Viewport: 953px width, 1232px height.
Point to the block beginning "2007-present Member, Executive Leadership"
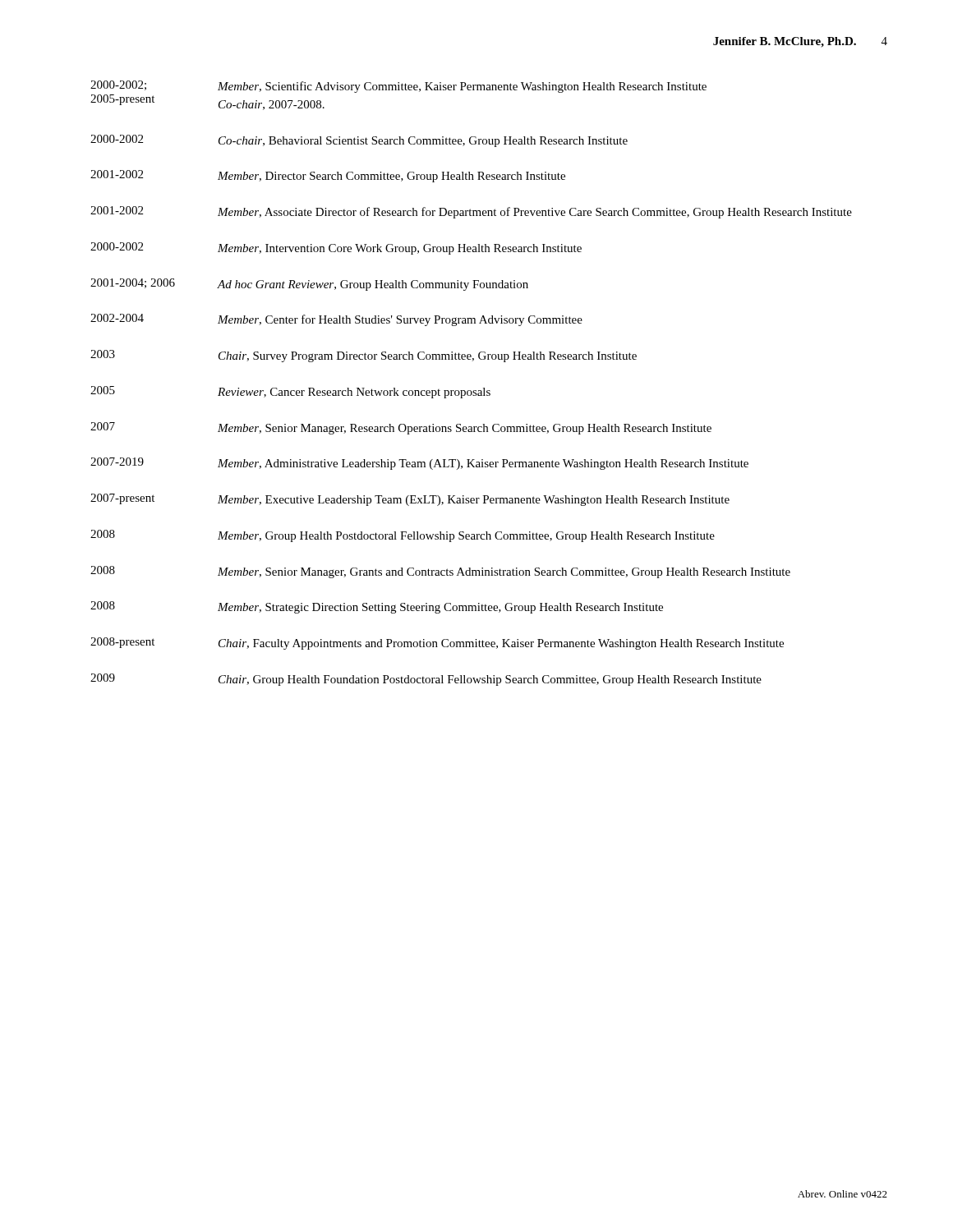[476, 500]
